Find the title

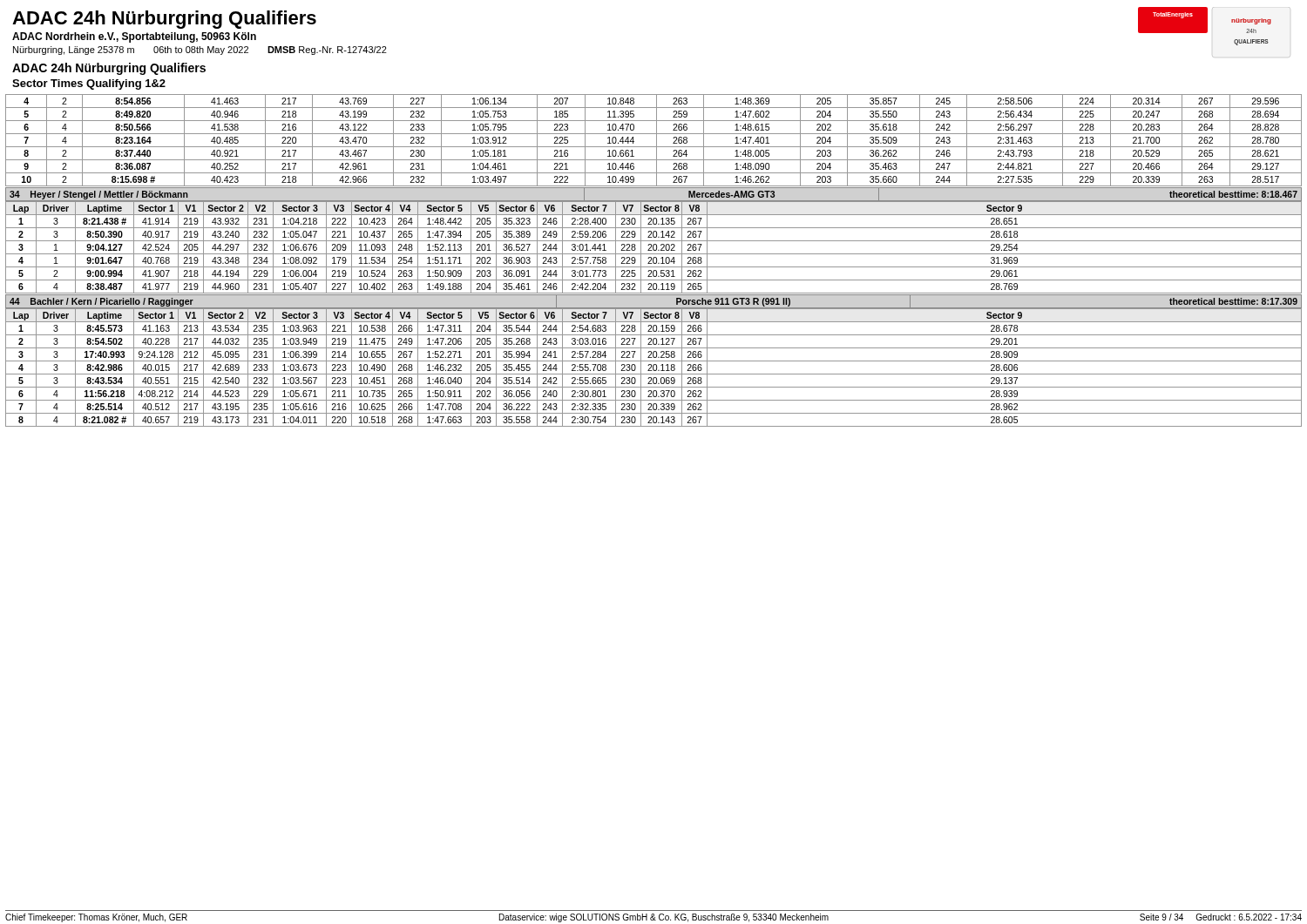pos(164,18)
